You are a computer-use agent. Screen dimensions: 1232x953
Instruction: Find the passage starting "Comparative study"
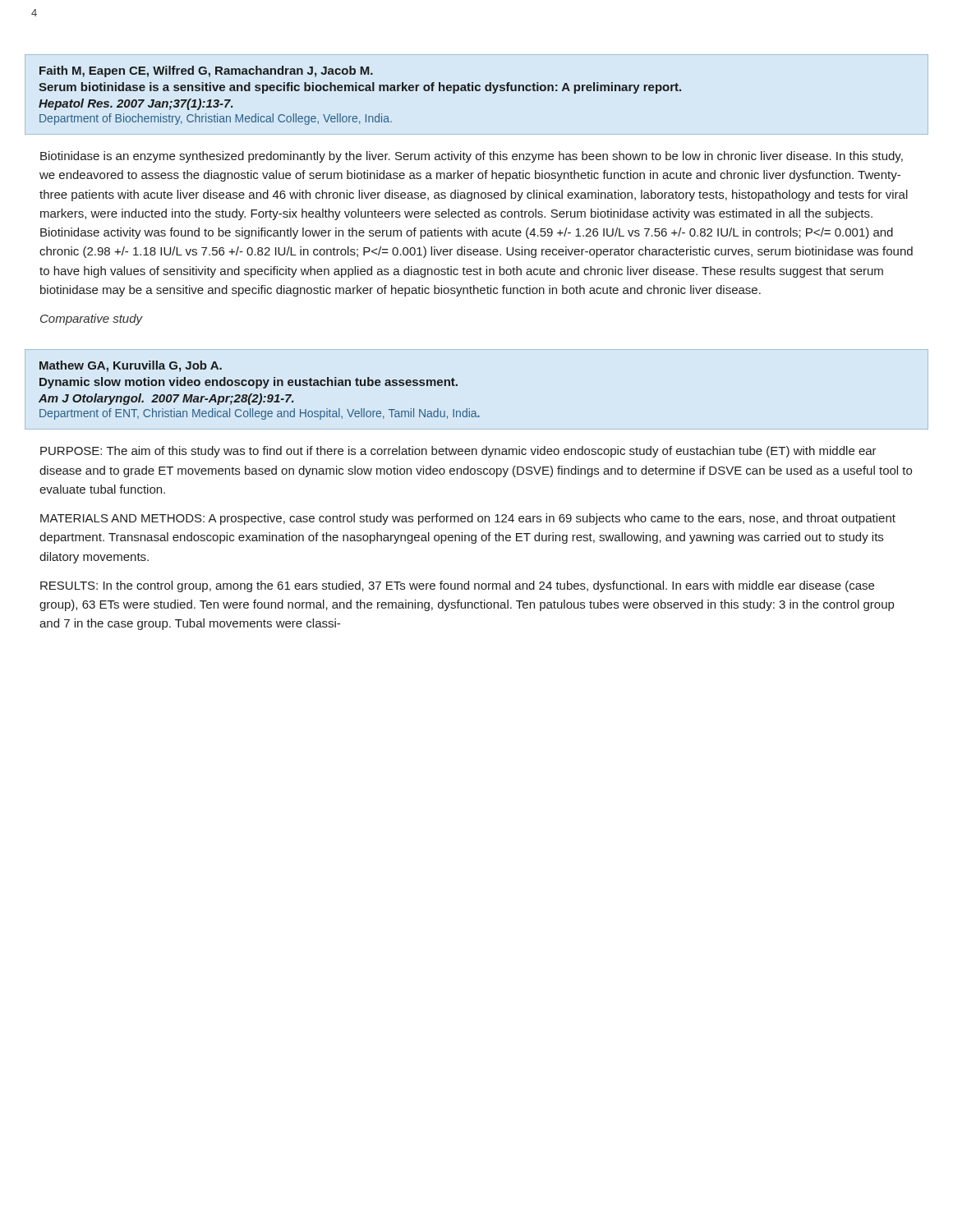(91, 318)
